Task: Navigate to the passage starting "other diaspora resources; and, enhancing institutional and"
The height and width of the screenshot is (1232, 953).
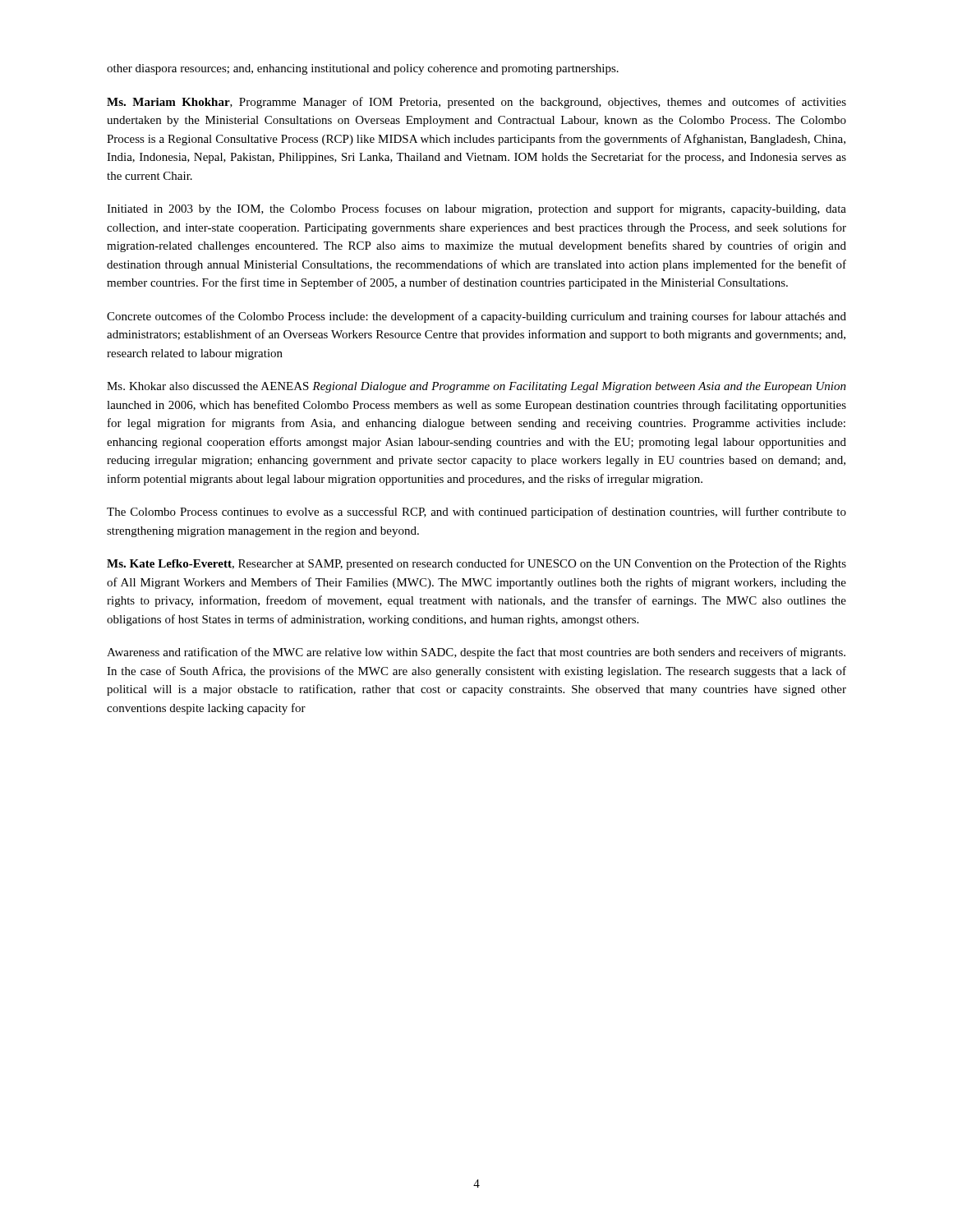Action: (x=363, y=68)
